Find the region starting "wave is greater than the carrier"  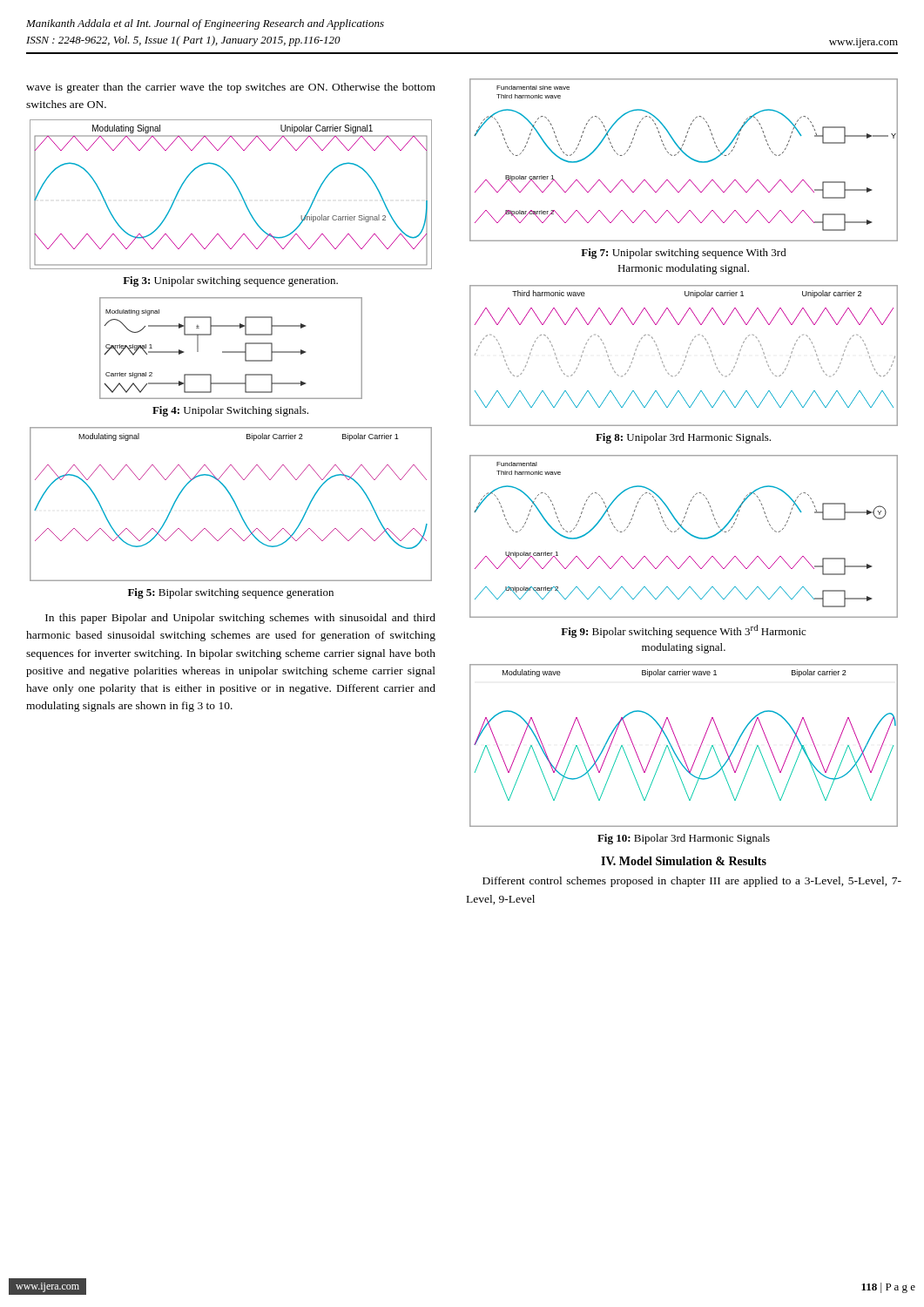(x=231, y=95)
